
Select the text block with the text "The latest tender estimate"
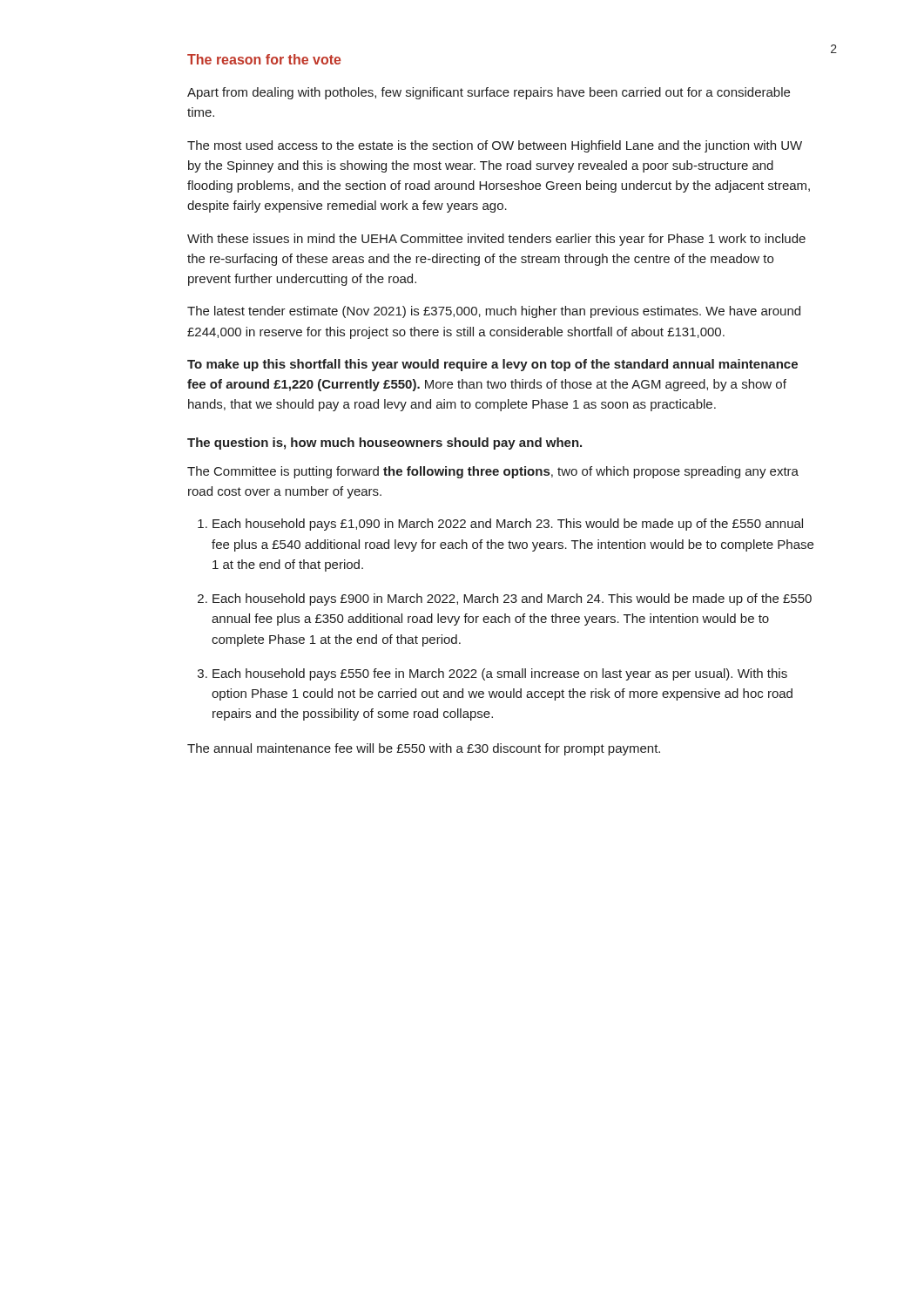(494, 321)
